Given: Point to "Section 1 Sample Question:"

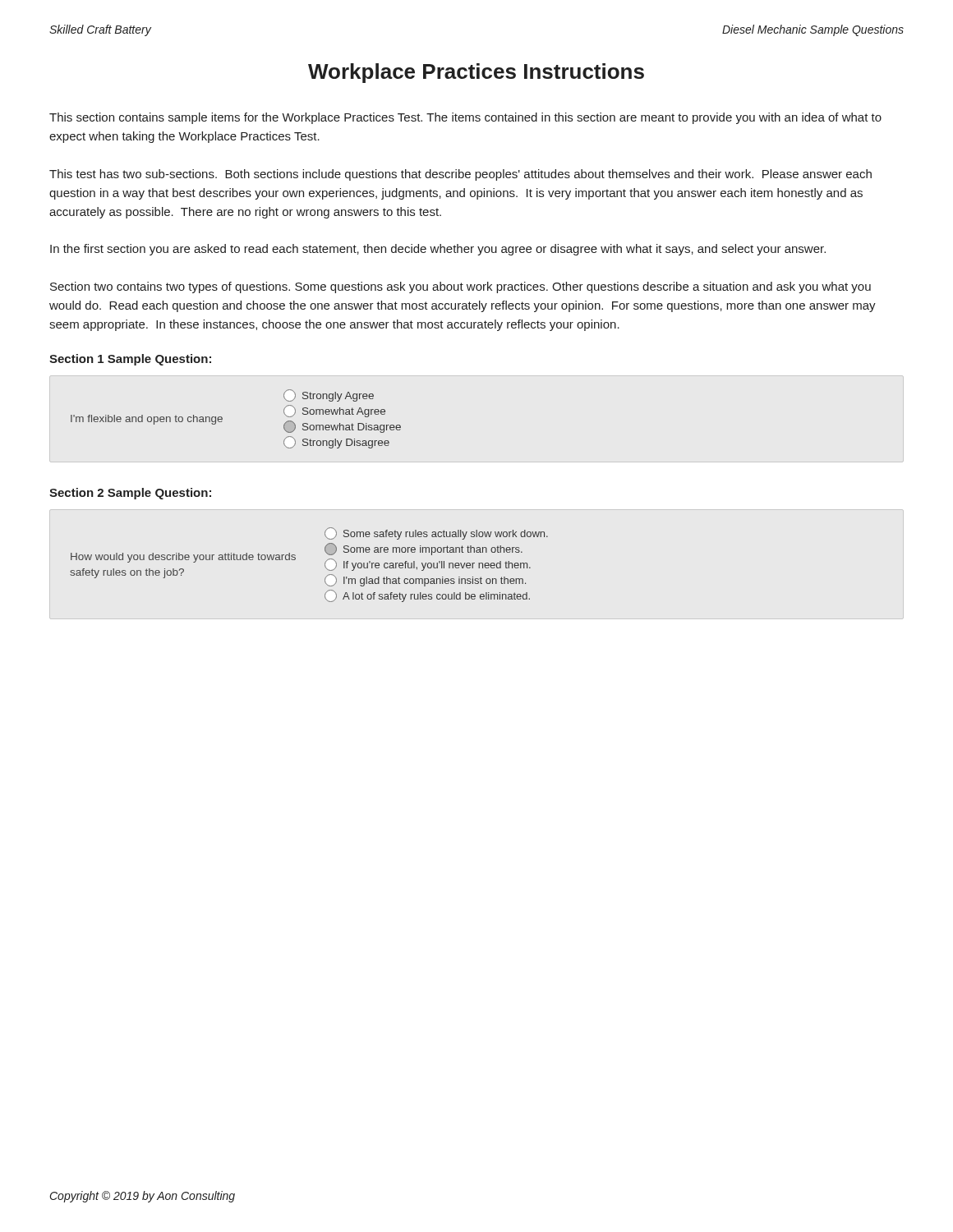Looking at the screenshot, I should coord(131,359).
